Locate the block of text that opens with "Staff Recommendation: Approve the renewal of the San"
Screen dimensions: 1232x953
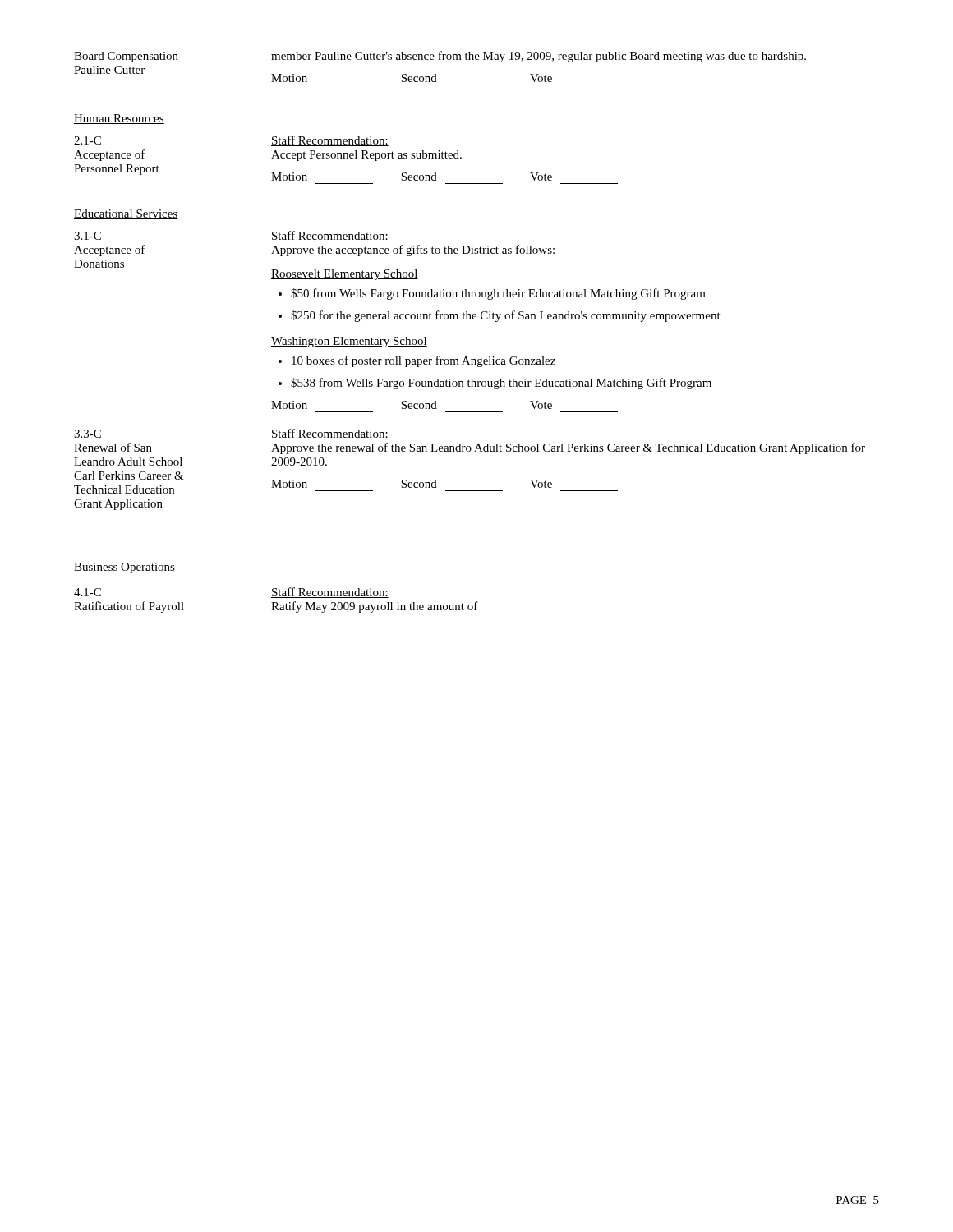(x=575, y=459)
